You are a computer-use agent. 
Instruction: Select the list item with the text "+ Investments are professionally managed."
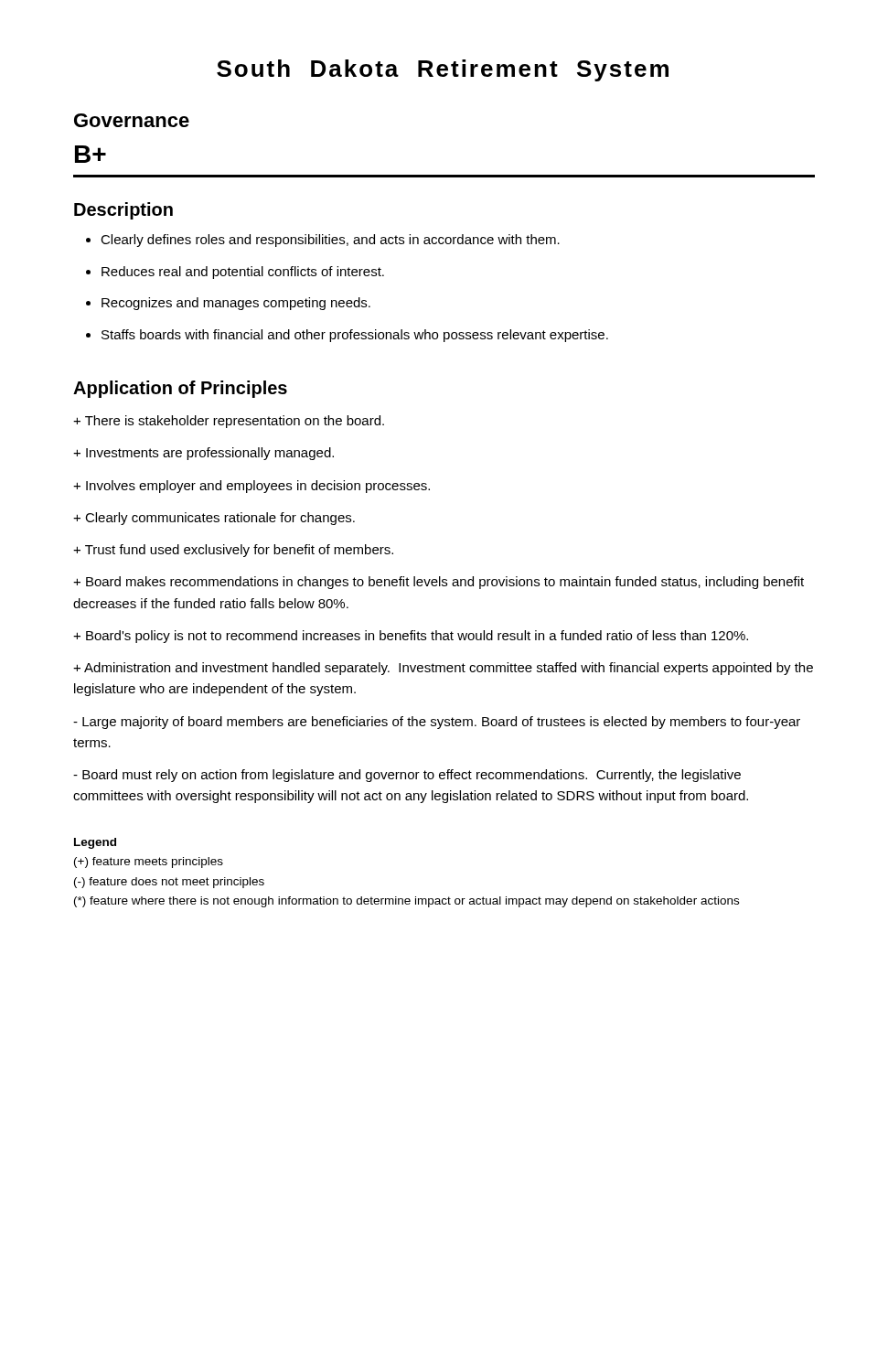click(x=204, y=453)
